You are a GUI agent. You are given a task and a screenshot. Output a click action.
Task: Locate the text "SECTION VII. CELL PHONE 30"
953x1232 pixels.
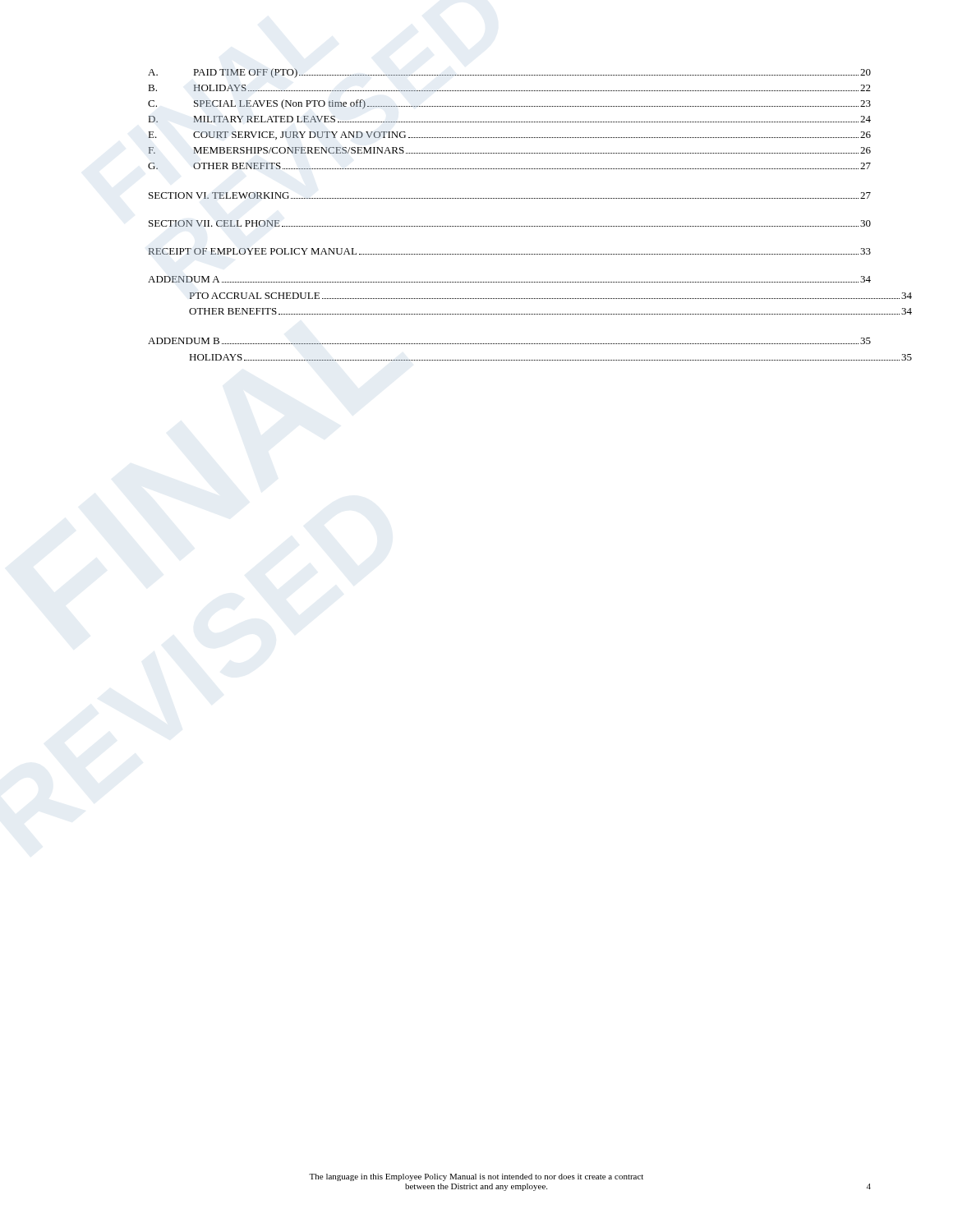pyautogui.click(x=509, y=223)
